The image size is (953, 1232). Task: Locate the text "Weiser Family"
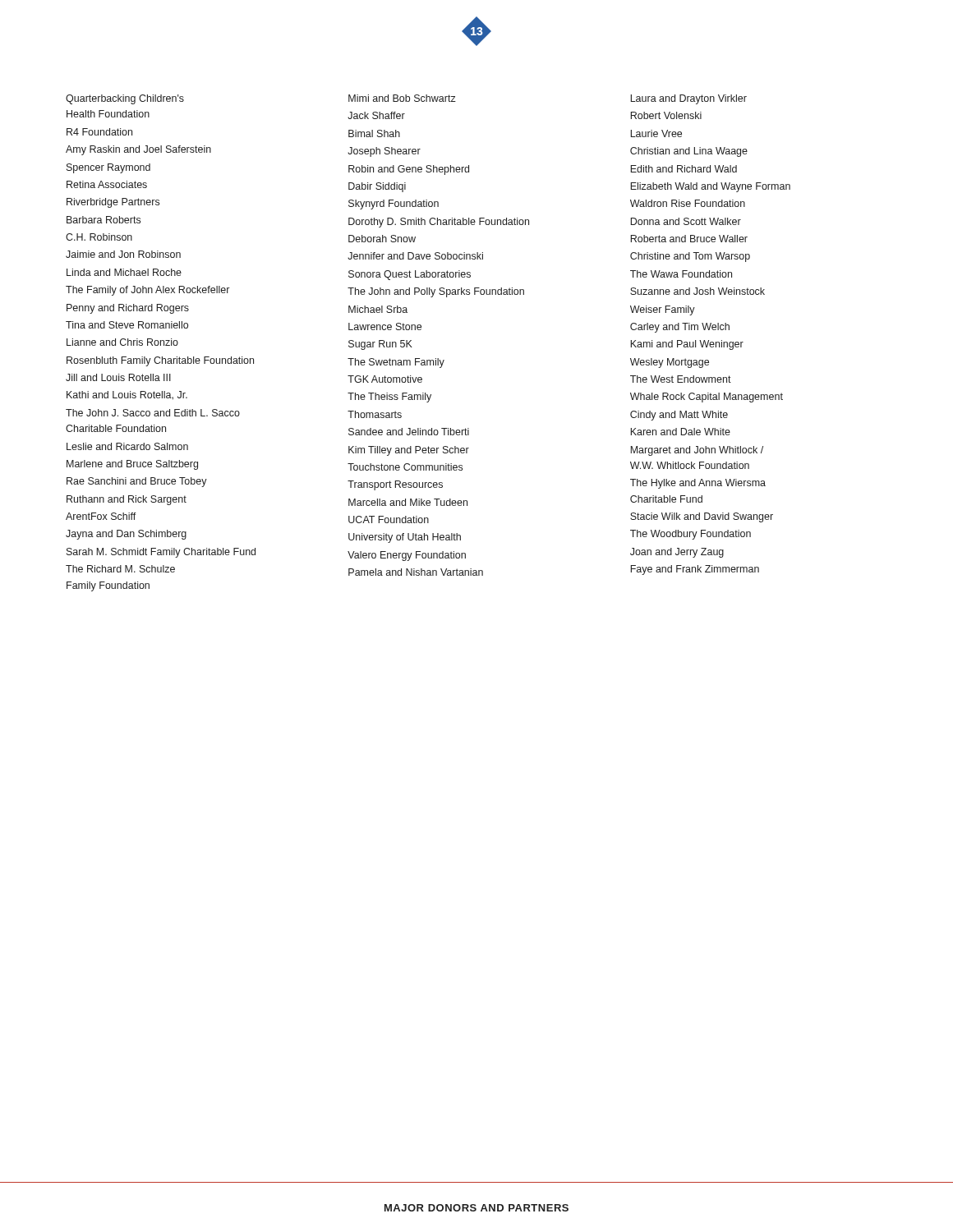663,310
